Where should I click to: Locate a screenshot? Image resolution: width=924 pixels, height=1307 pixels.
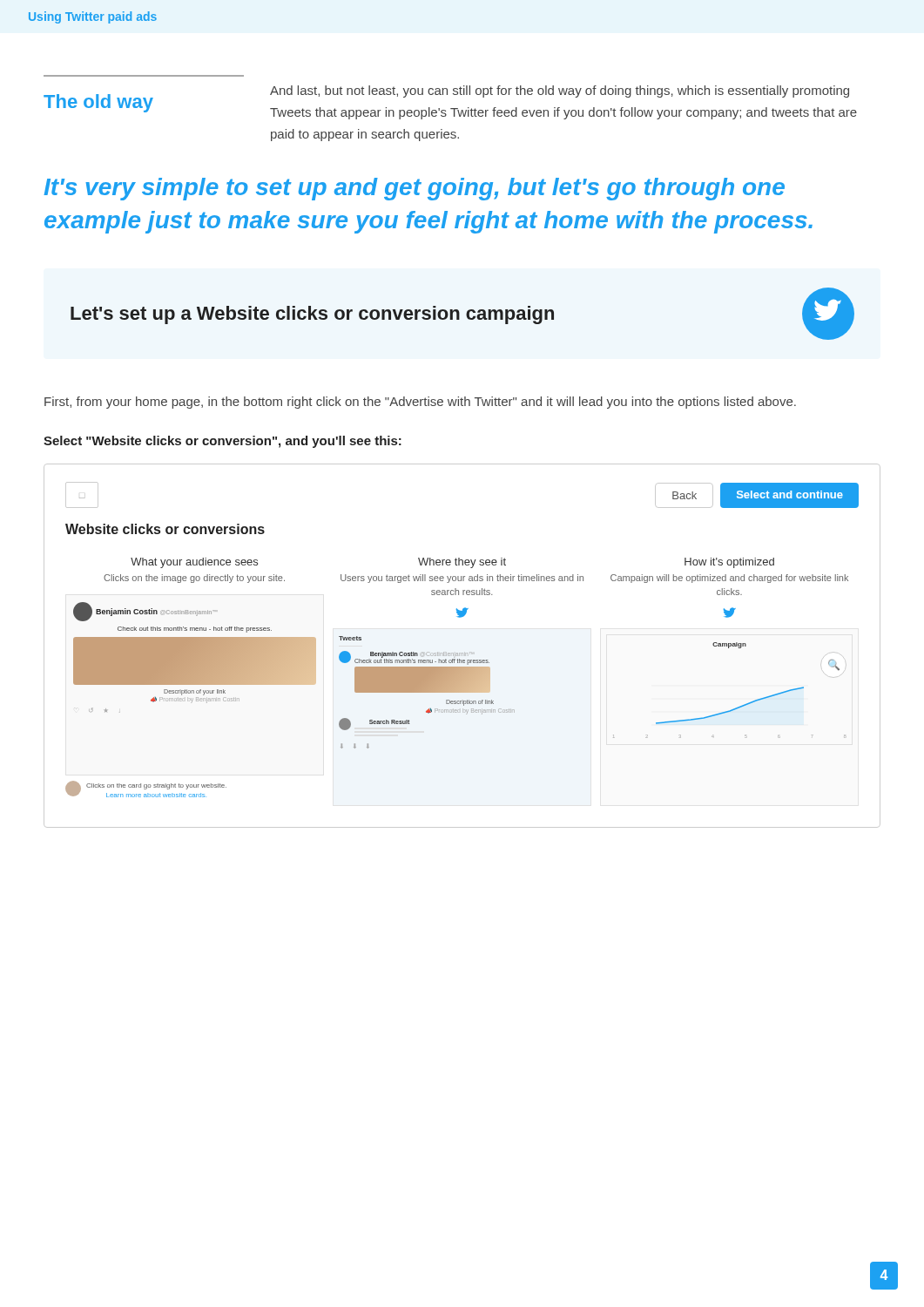coord(462,646)
